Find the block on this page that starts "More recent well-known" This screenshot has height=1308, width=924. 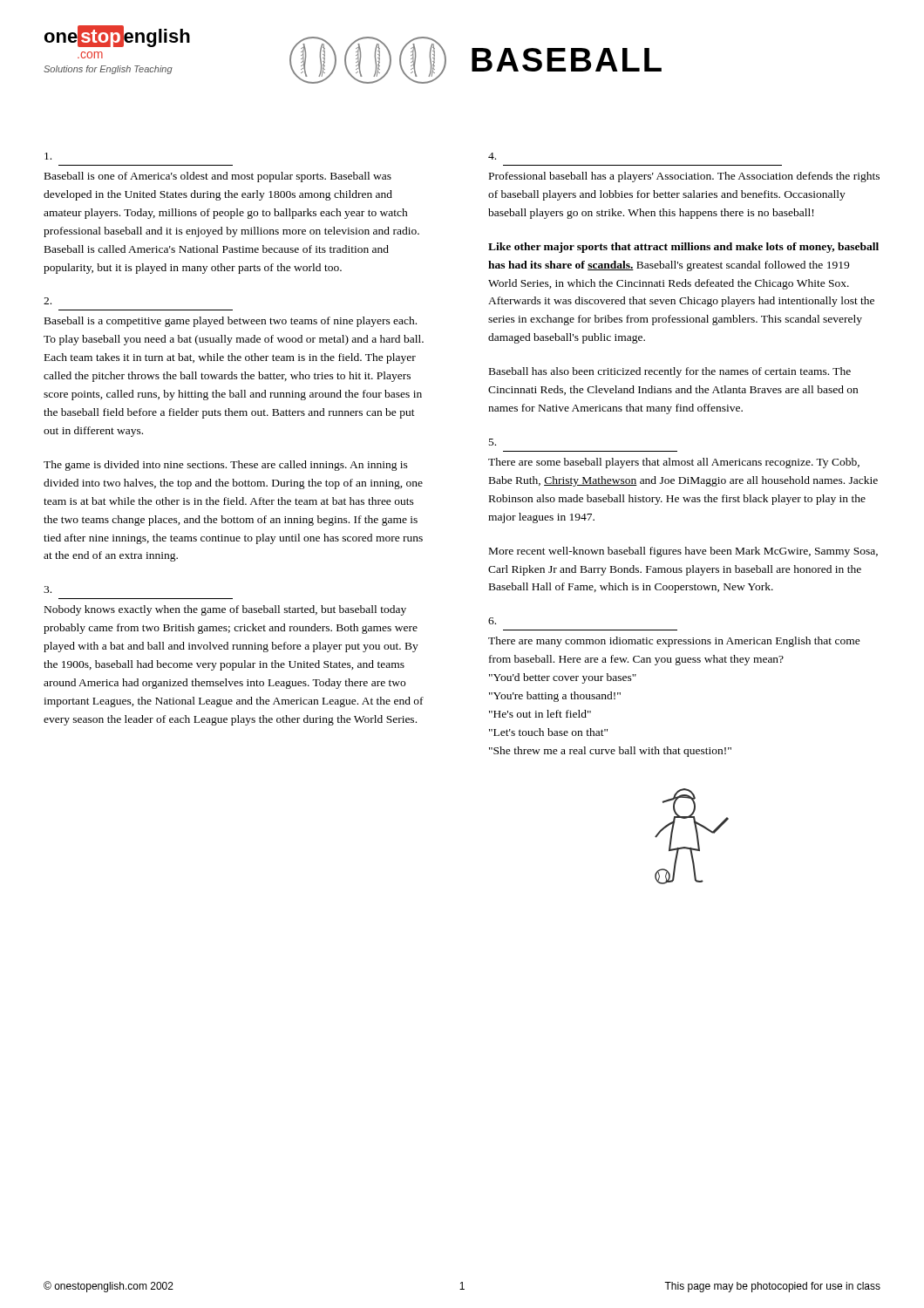tap(683, 569)
